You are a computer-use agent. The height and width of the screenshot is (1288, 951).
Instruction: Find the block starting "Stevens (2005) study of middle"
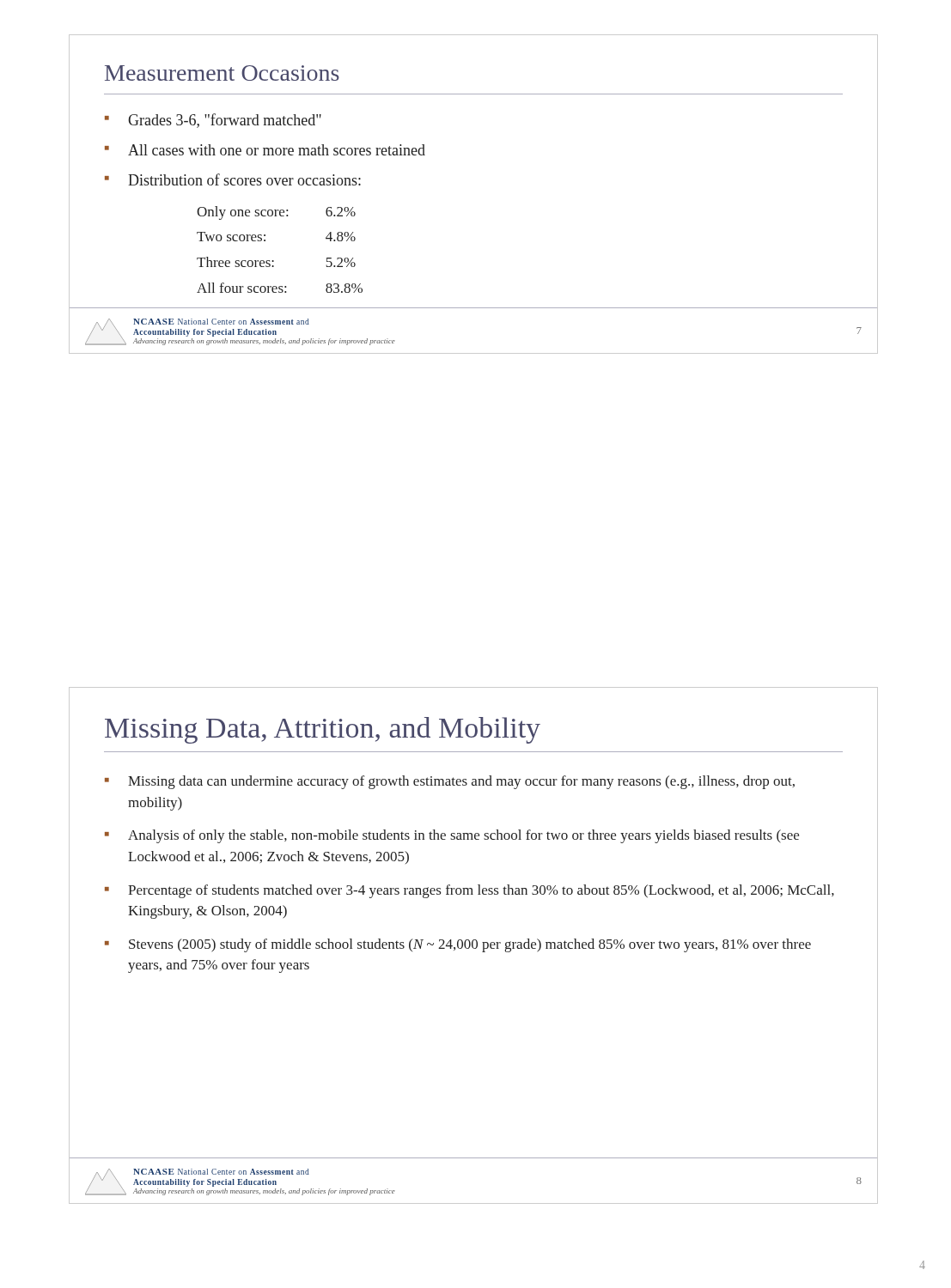coord(470,955)
